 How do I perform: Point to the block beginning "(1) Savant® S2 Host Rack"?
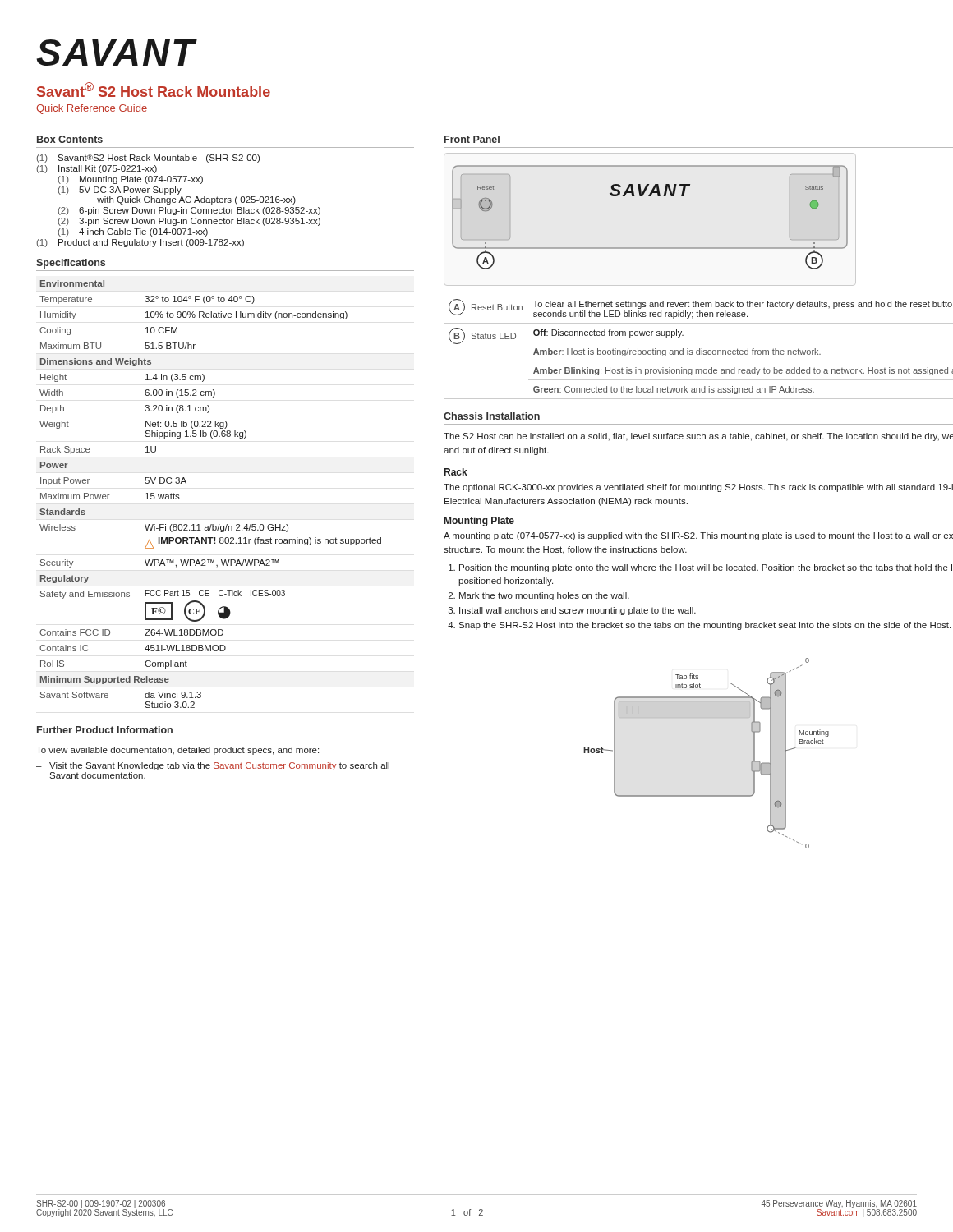(x=148, y=158)
